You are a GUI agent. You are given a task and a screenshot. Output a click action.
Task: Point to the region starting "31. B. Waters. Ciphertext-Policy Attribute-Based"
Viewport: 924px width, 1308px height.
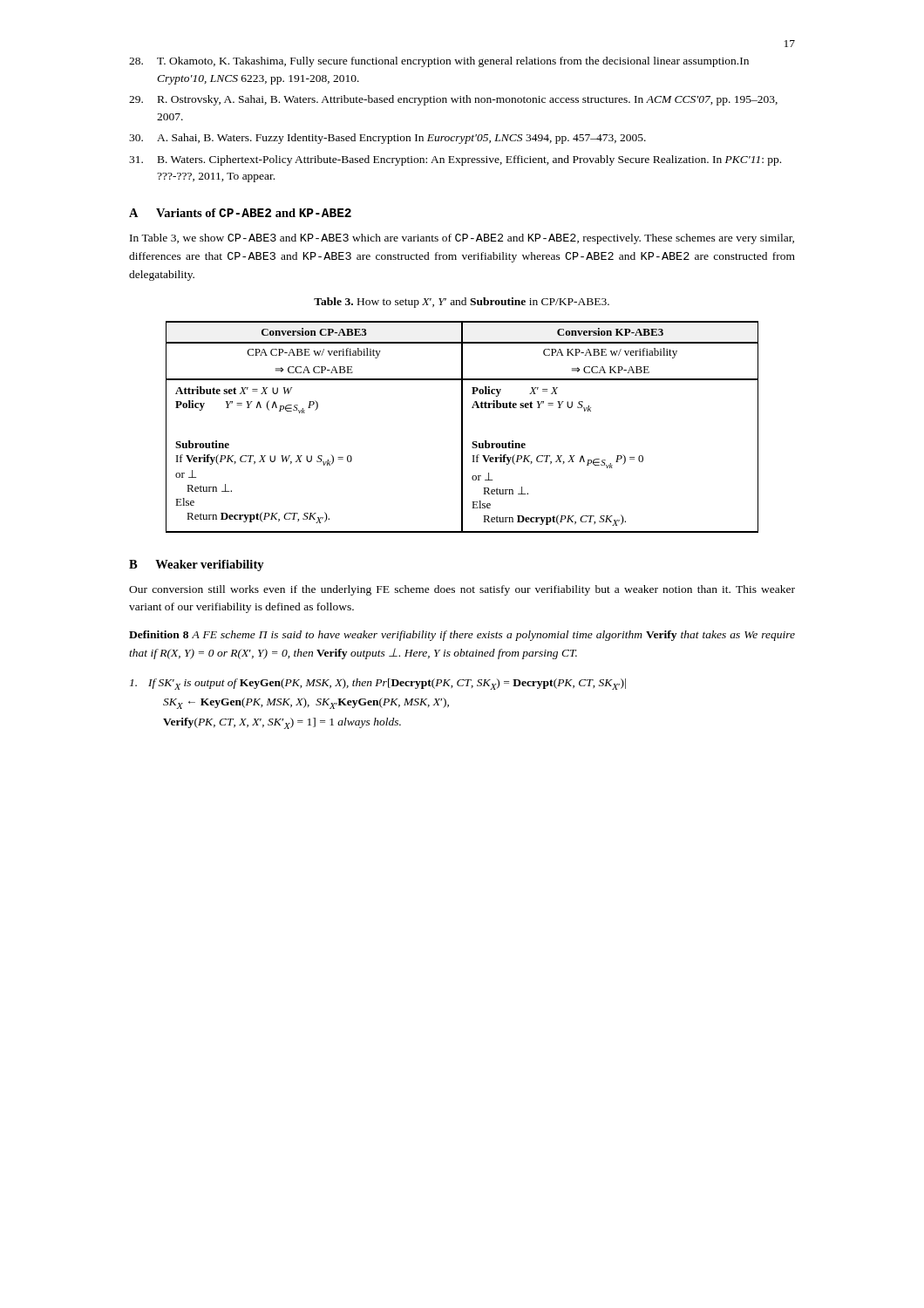tap(462, 168)
